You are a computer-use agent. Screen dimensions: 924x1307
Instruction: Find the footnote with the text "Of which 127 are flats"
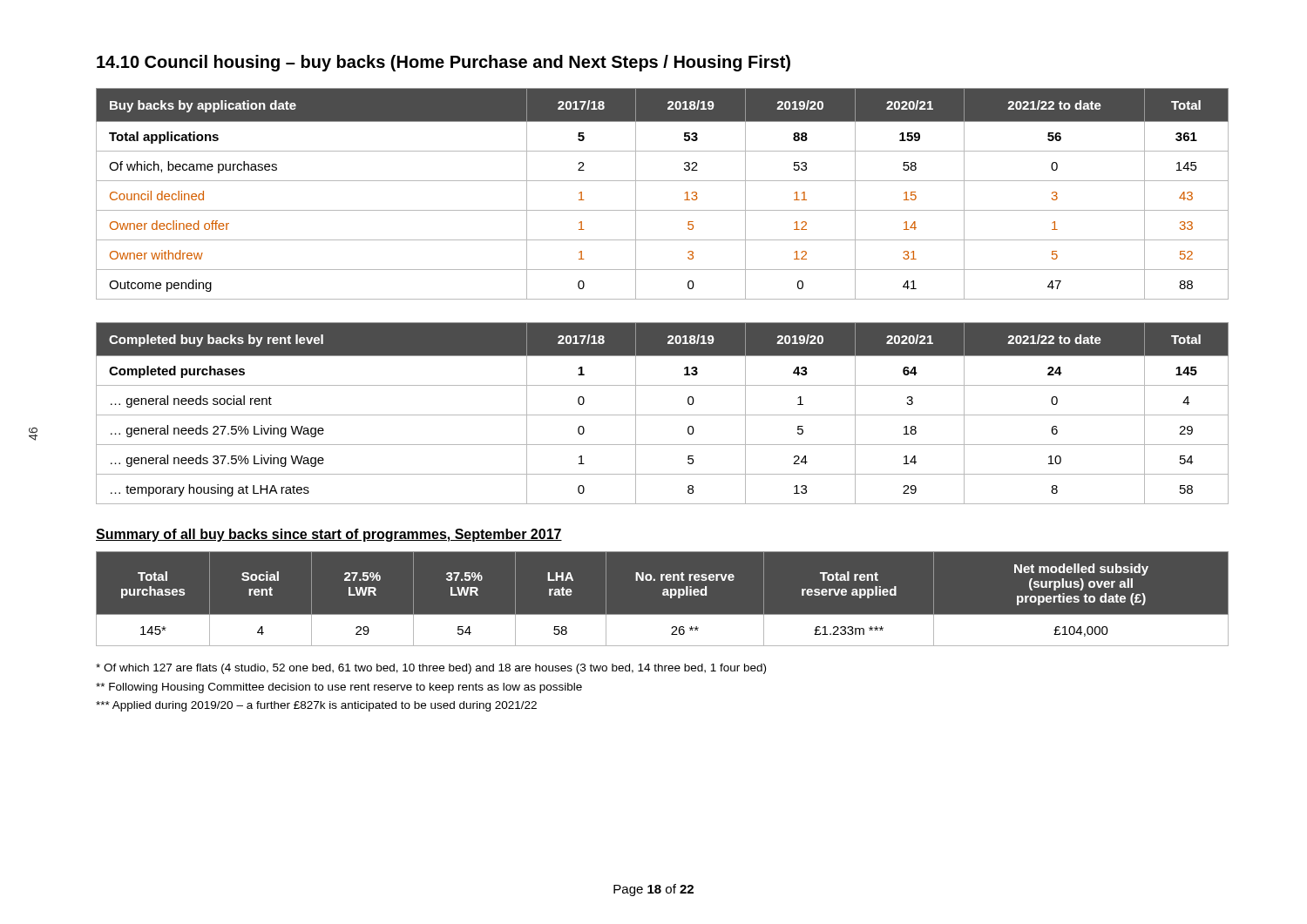tap(431, 686)
